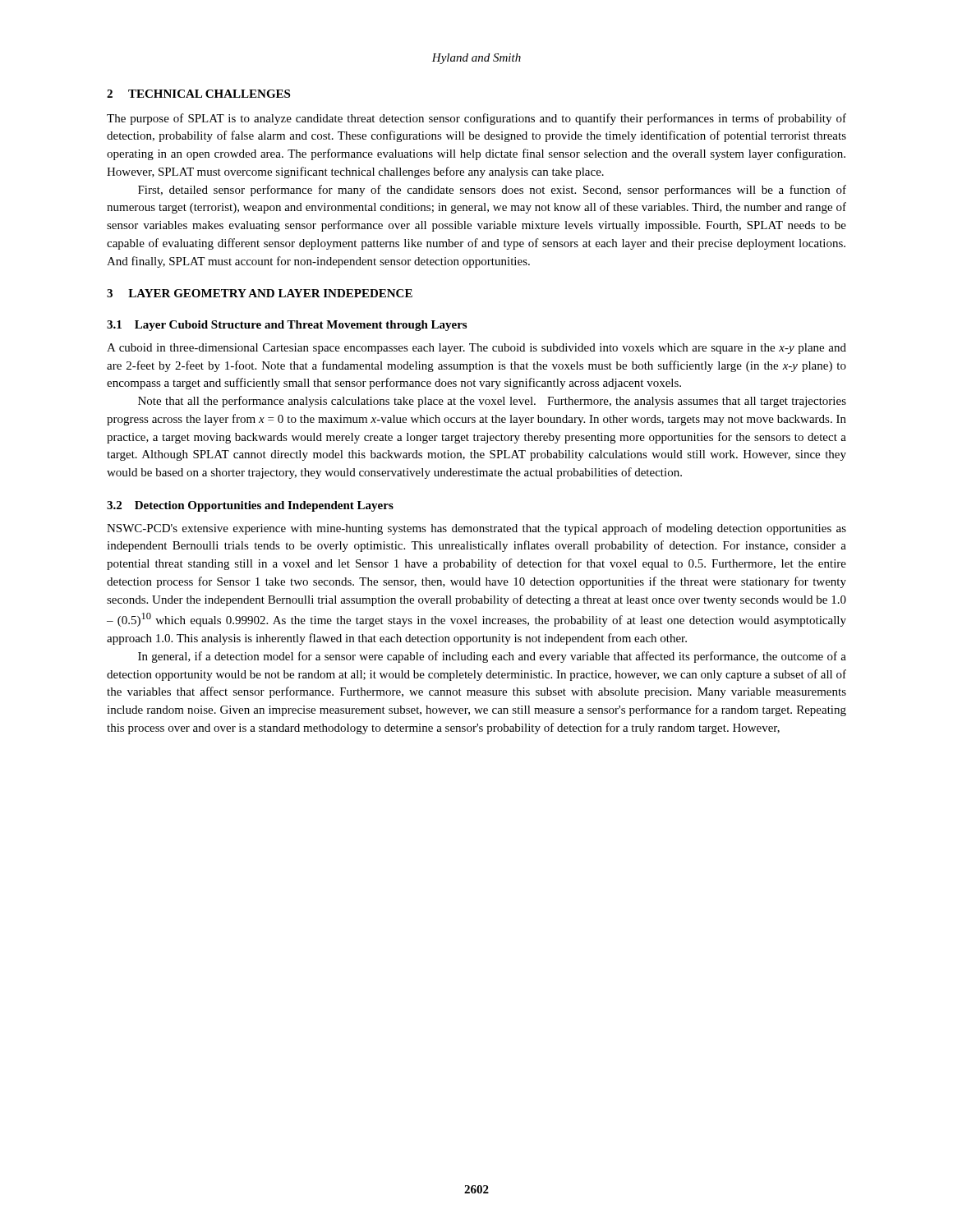
Task: Point to the block starting "2 TECHNICAL CHALLENGES"
Action: click(x=199, y=93)
